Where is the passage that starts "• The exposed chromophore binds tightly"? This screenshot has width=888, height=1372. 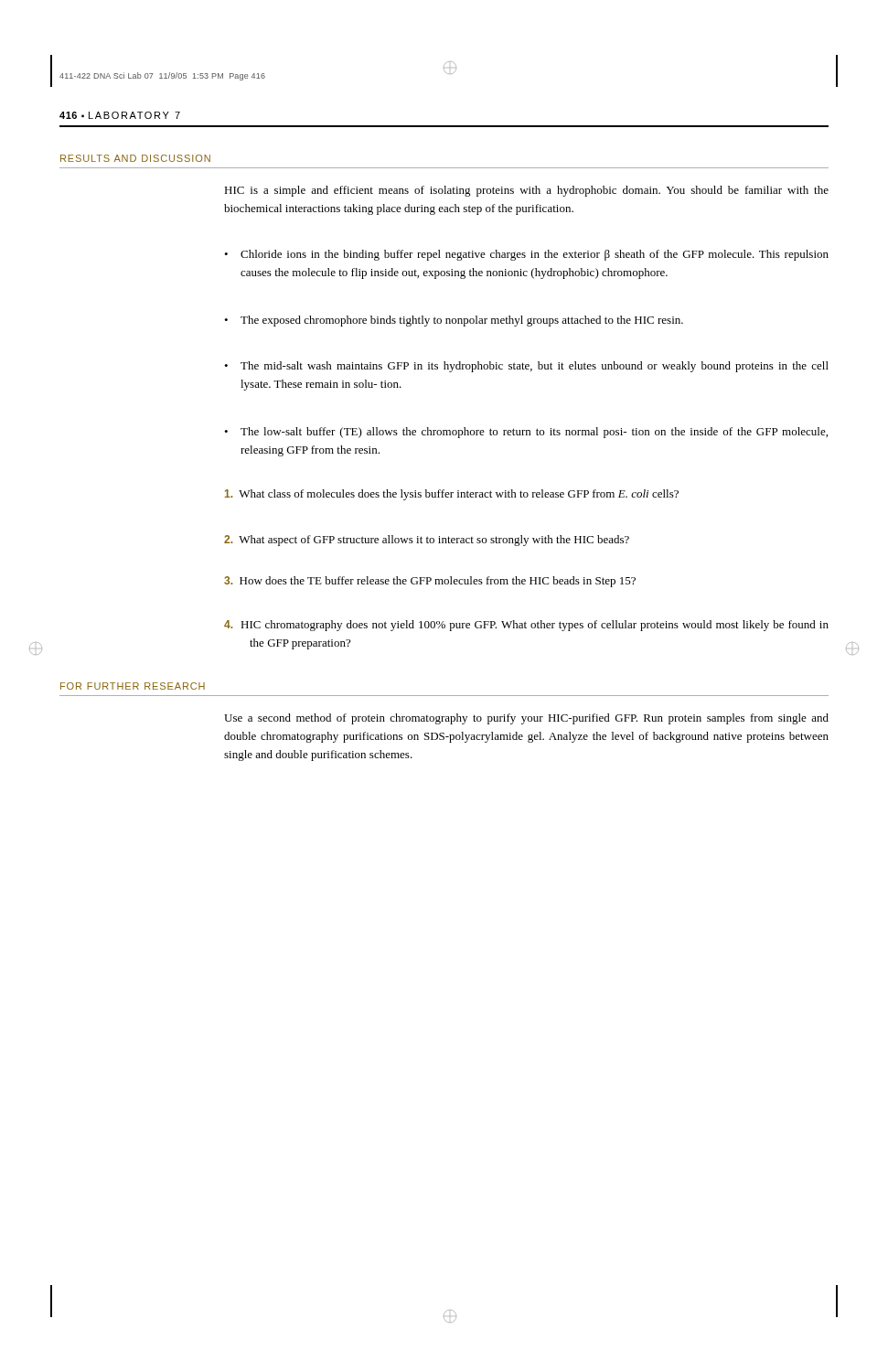coord(526,320)
